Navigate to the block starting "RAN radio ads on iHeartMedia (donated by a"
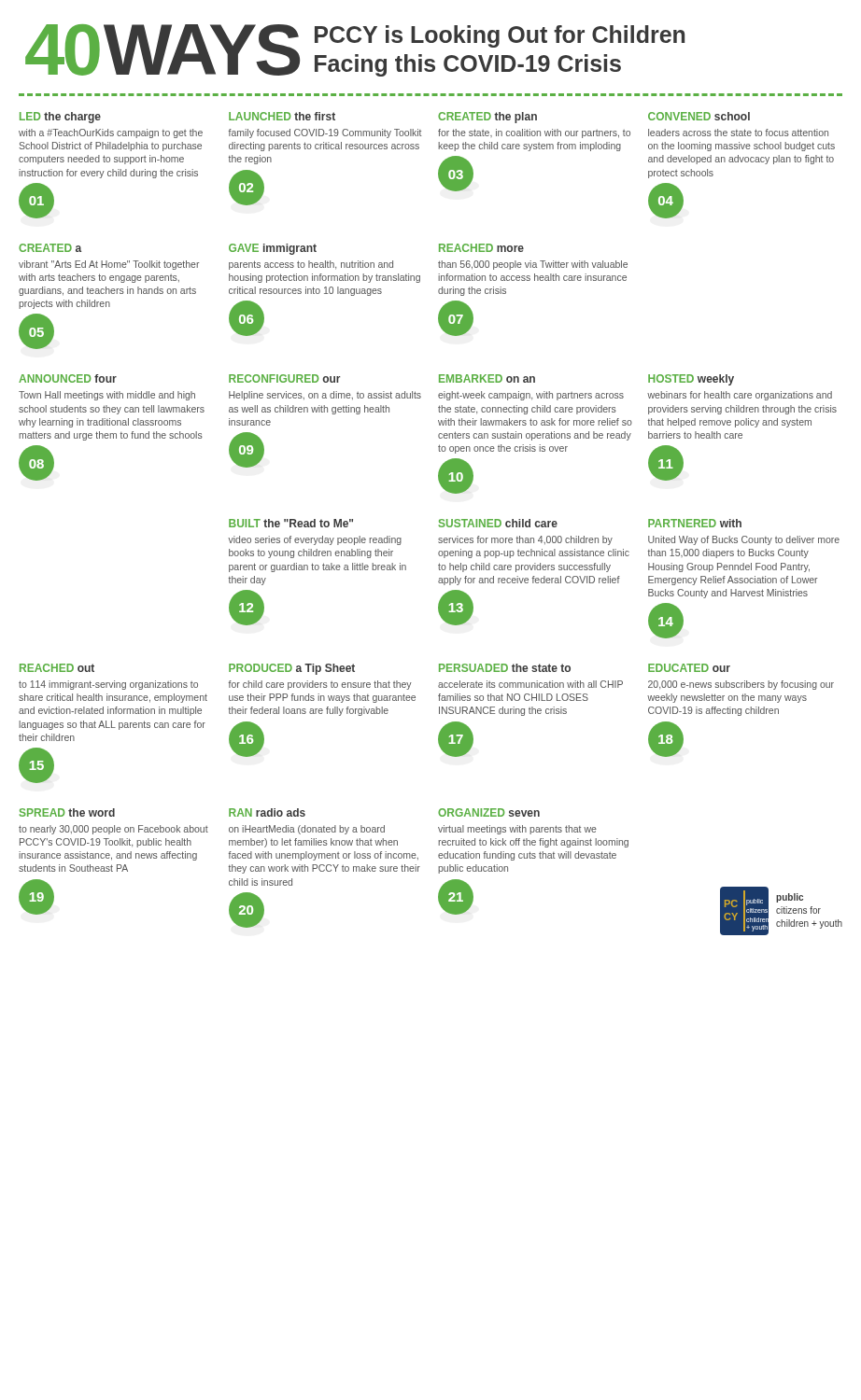 tap(326, 873)
